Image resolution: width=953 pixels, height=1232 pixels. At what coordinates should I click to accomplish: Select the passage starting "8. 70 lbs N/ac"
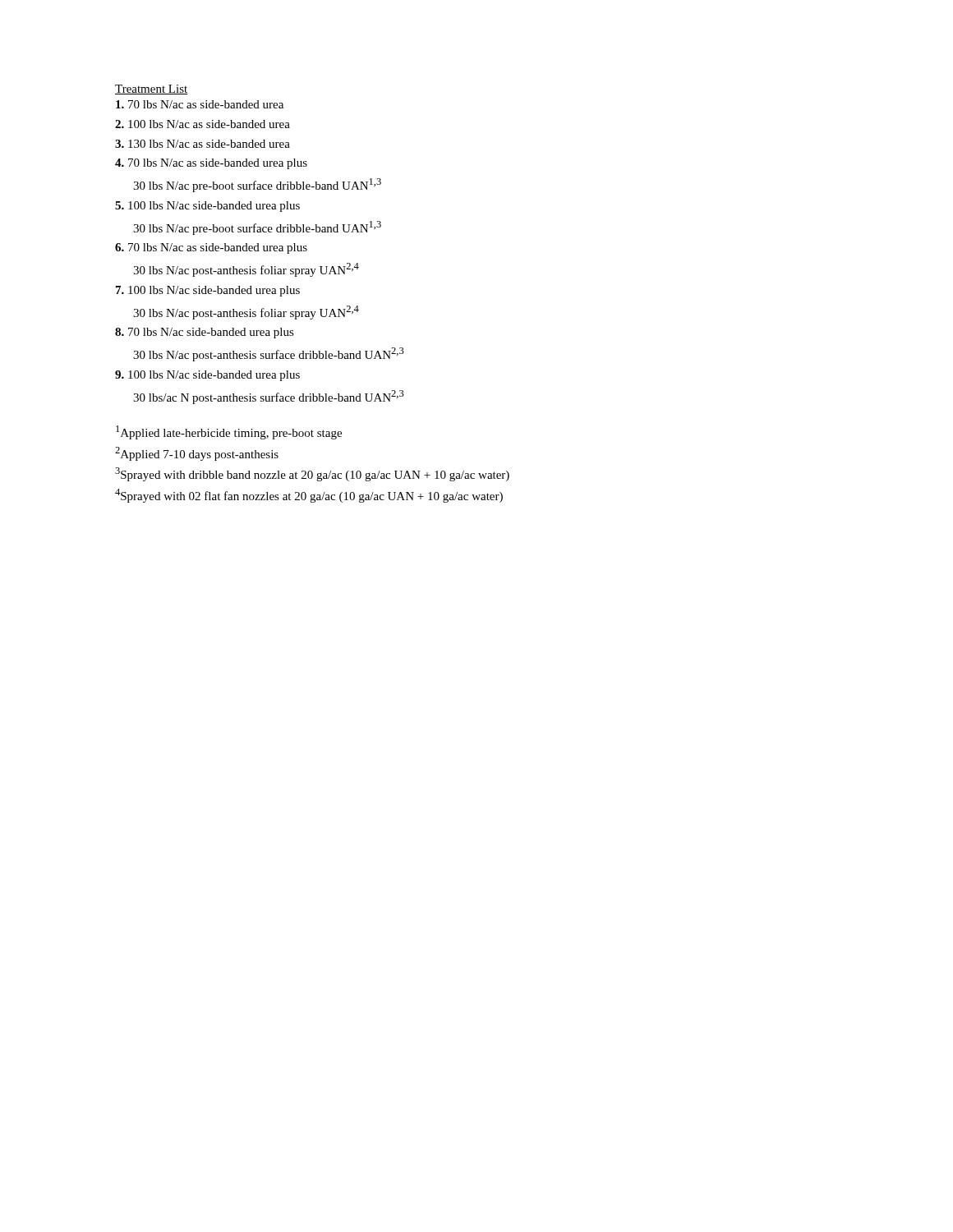point(205,332)
